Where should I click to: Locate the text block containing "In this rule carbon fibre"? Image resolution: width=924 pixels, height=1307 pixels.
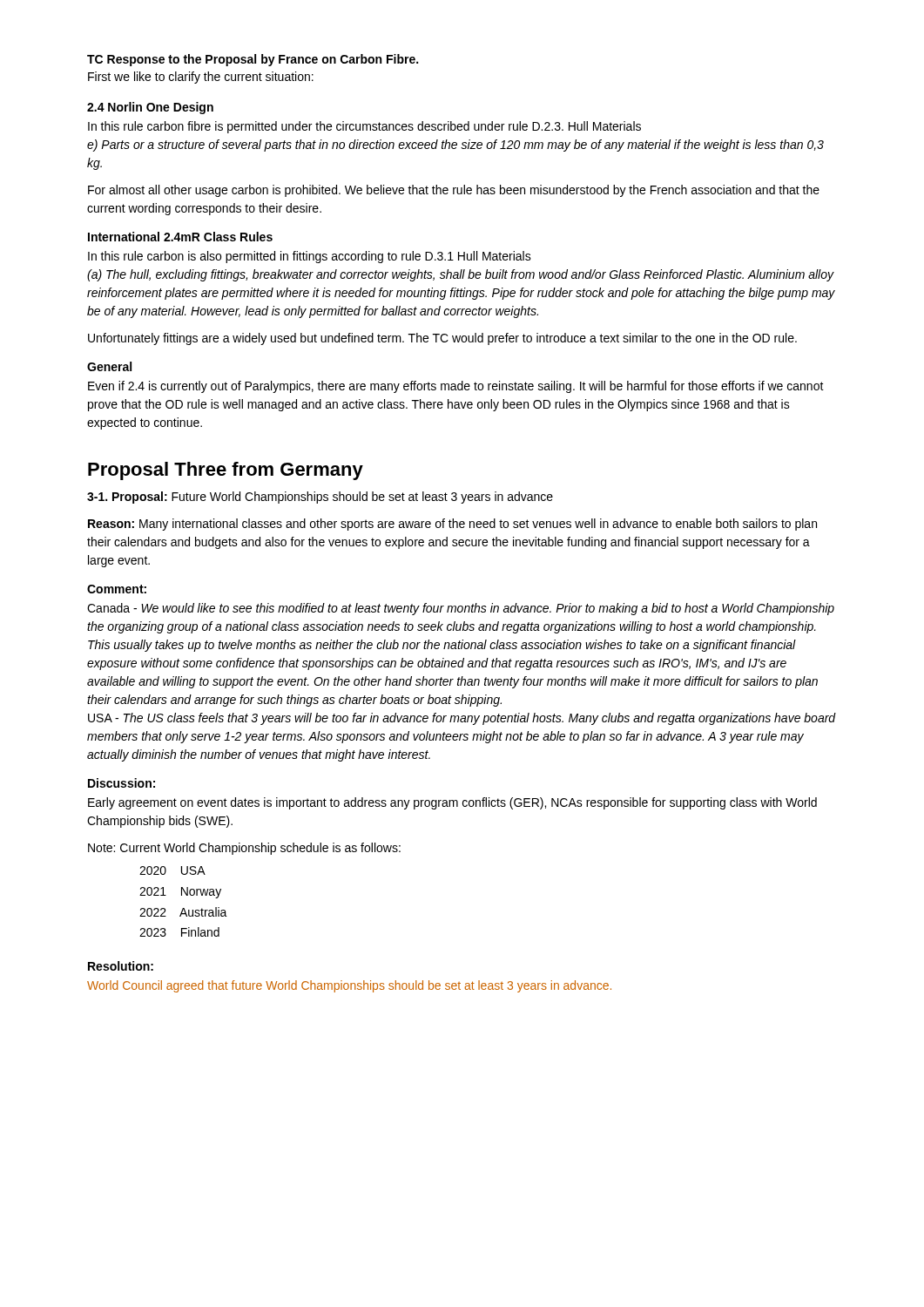(x=455, y=145)
